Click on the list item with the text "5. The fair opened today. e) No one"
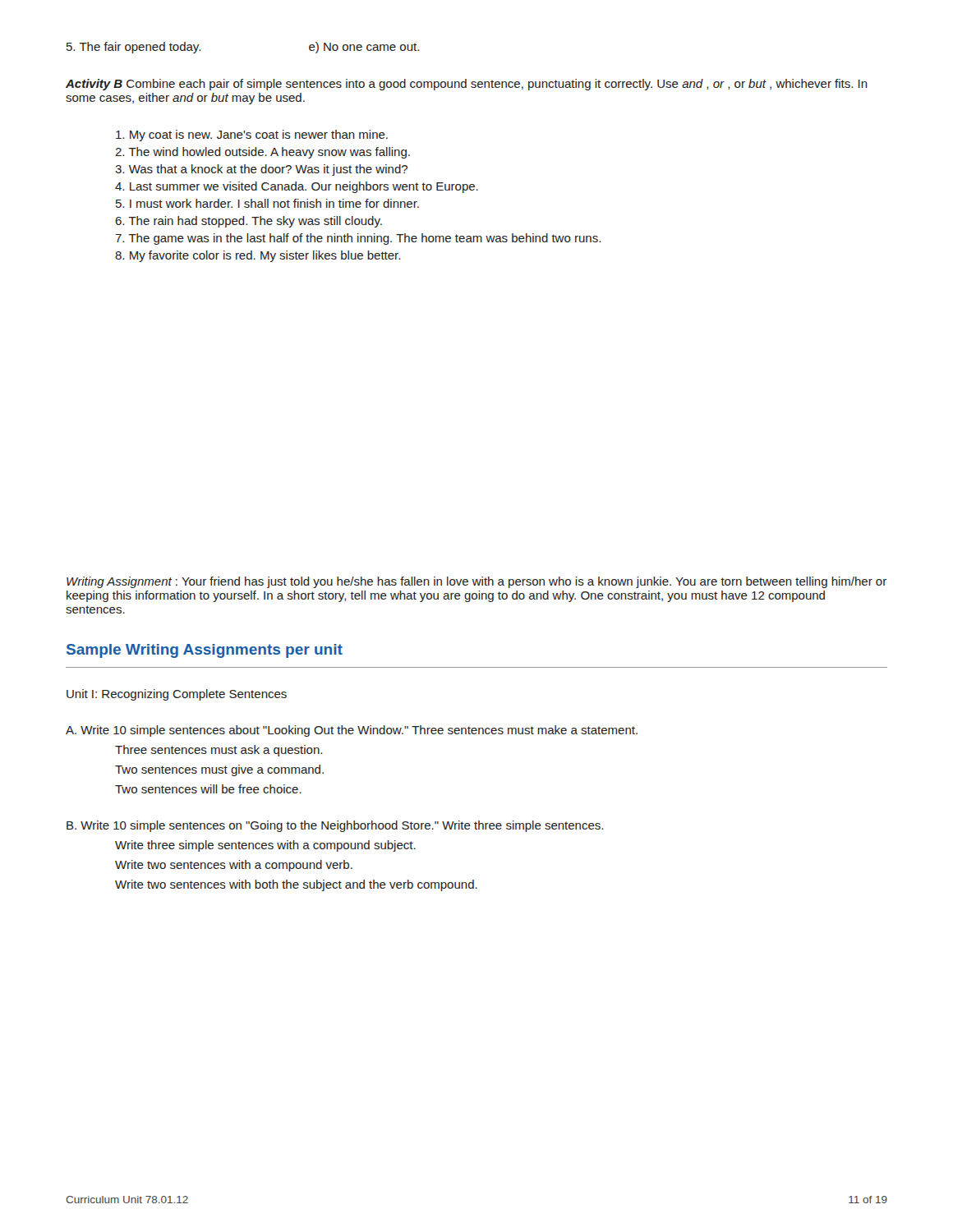Screen dimensions: 1232x953 click(x=134, y=47)
